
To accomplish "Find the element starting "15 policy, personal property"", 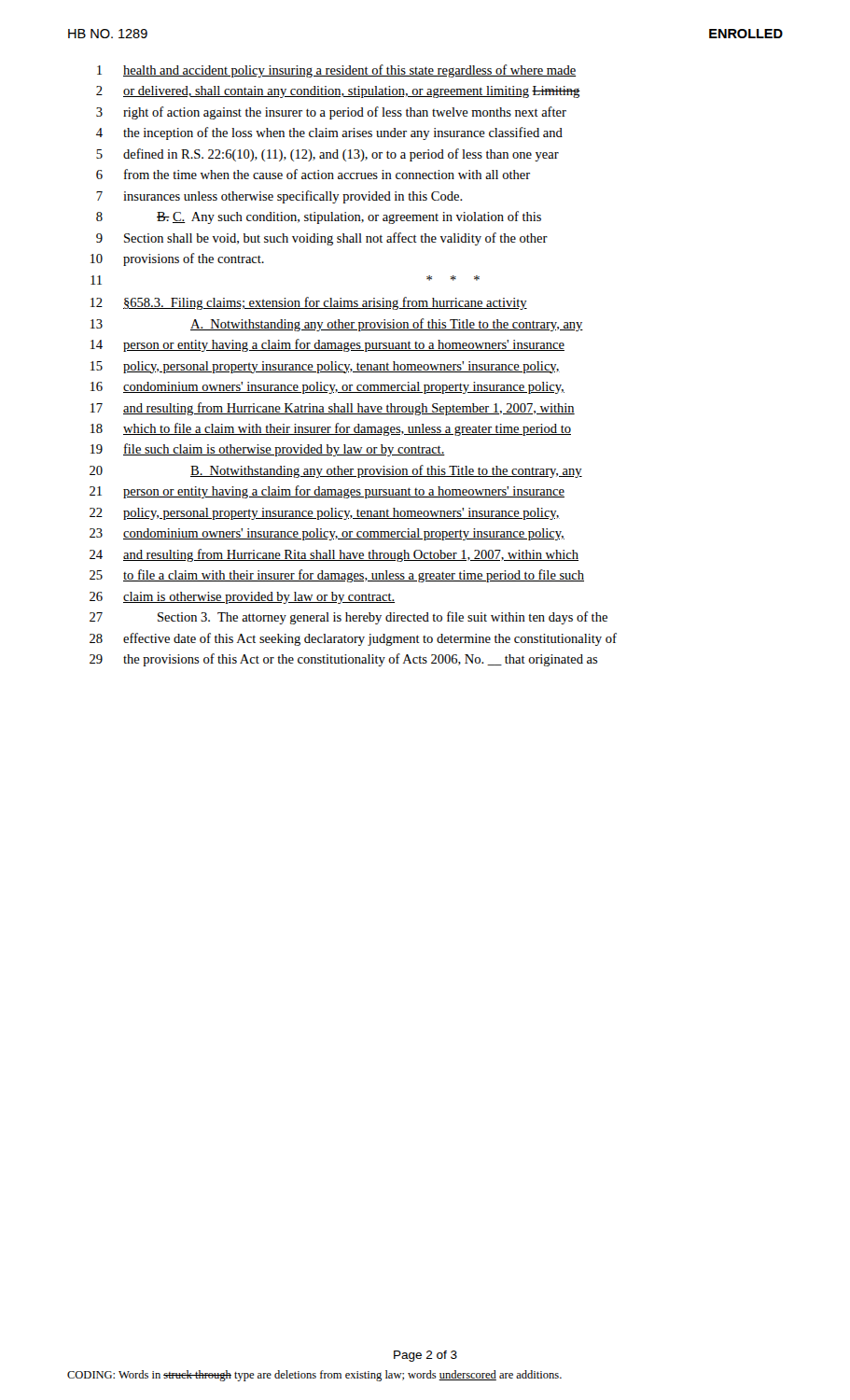I will coord(425,366).
